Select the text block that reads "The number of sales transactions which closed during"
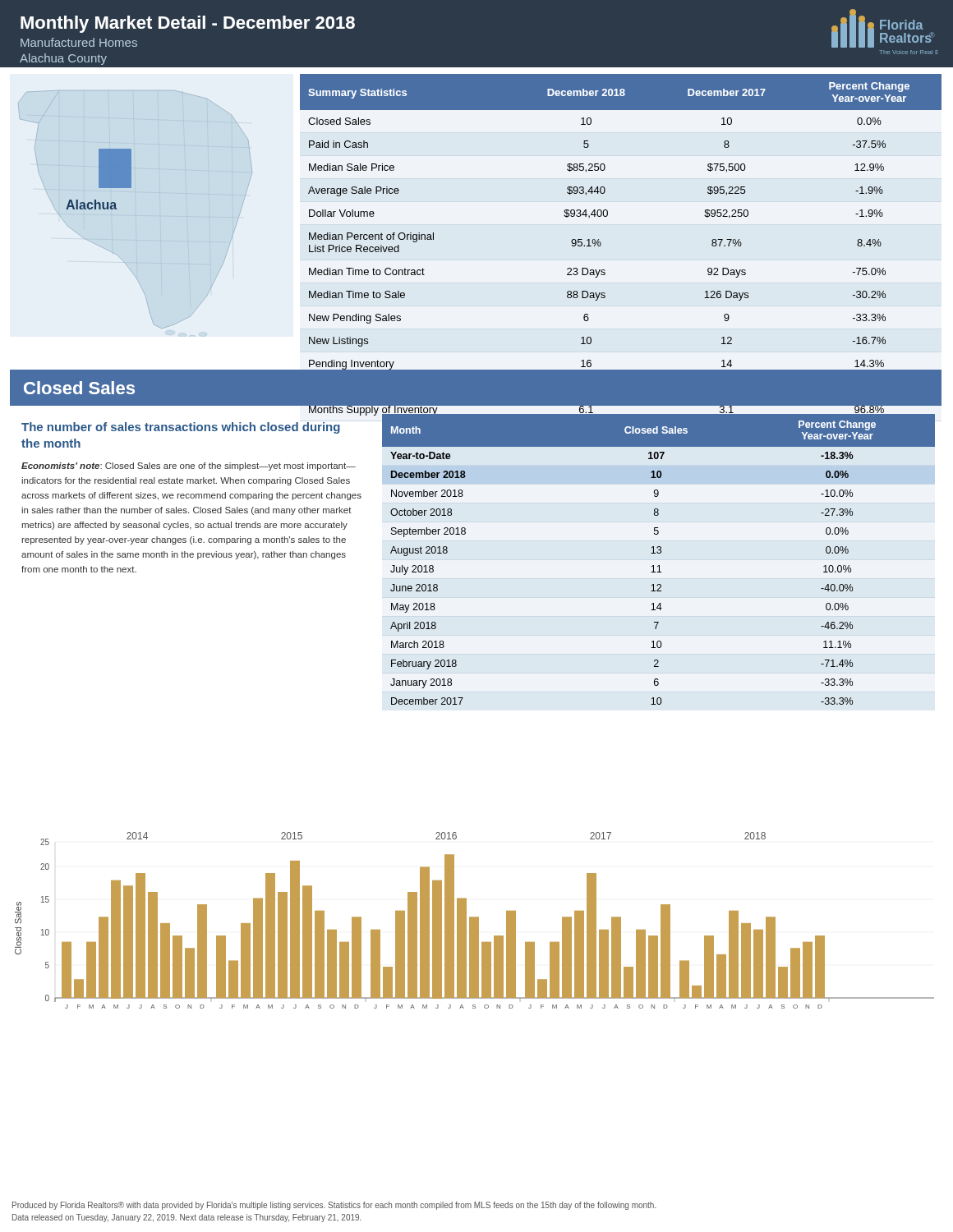This screenshot has width=953, height=1232. click(181, 435)
